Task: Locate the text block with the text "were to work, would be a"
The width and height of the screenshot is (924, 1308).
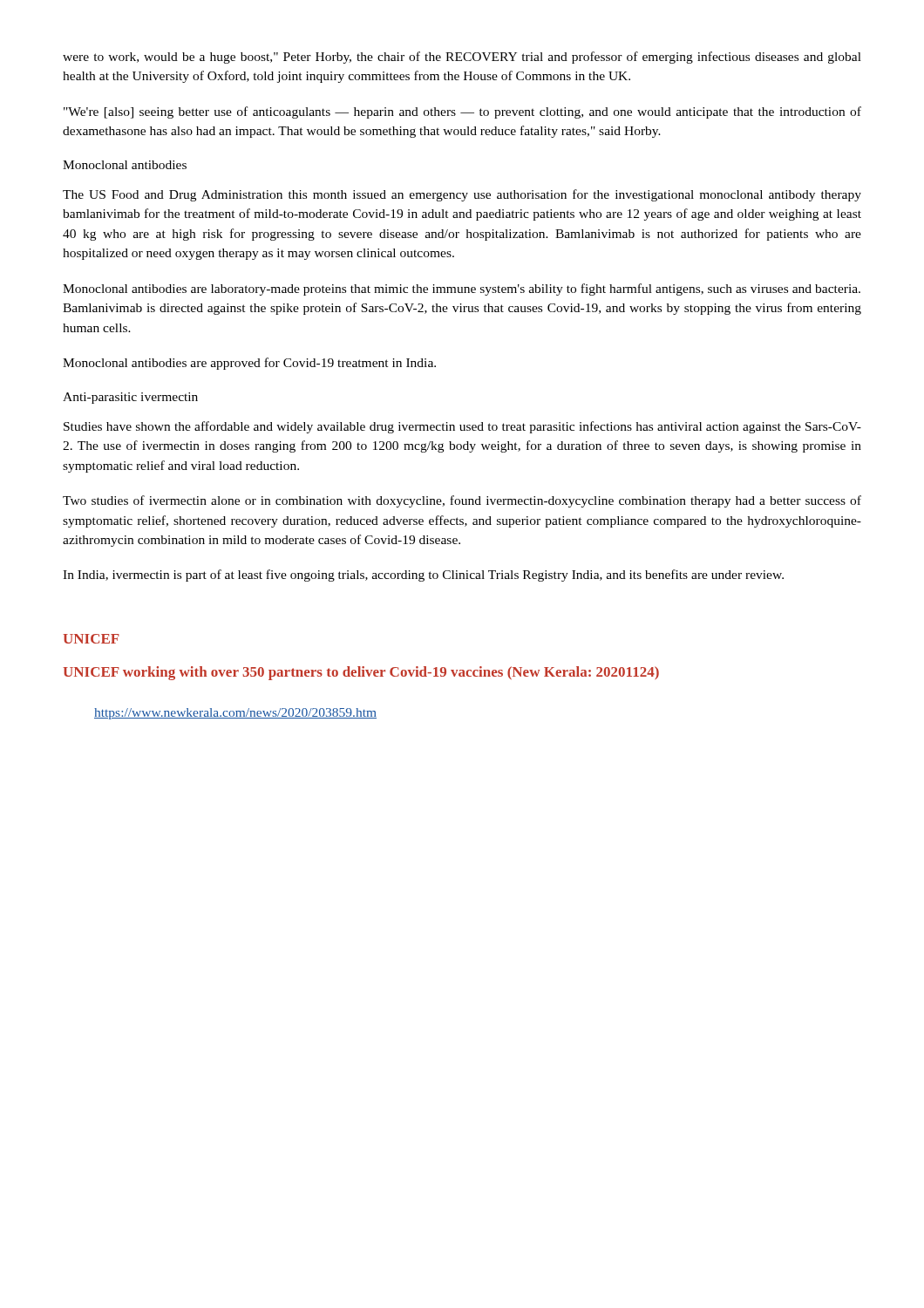Action: (x=462, y=66)
